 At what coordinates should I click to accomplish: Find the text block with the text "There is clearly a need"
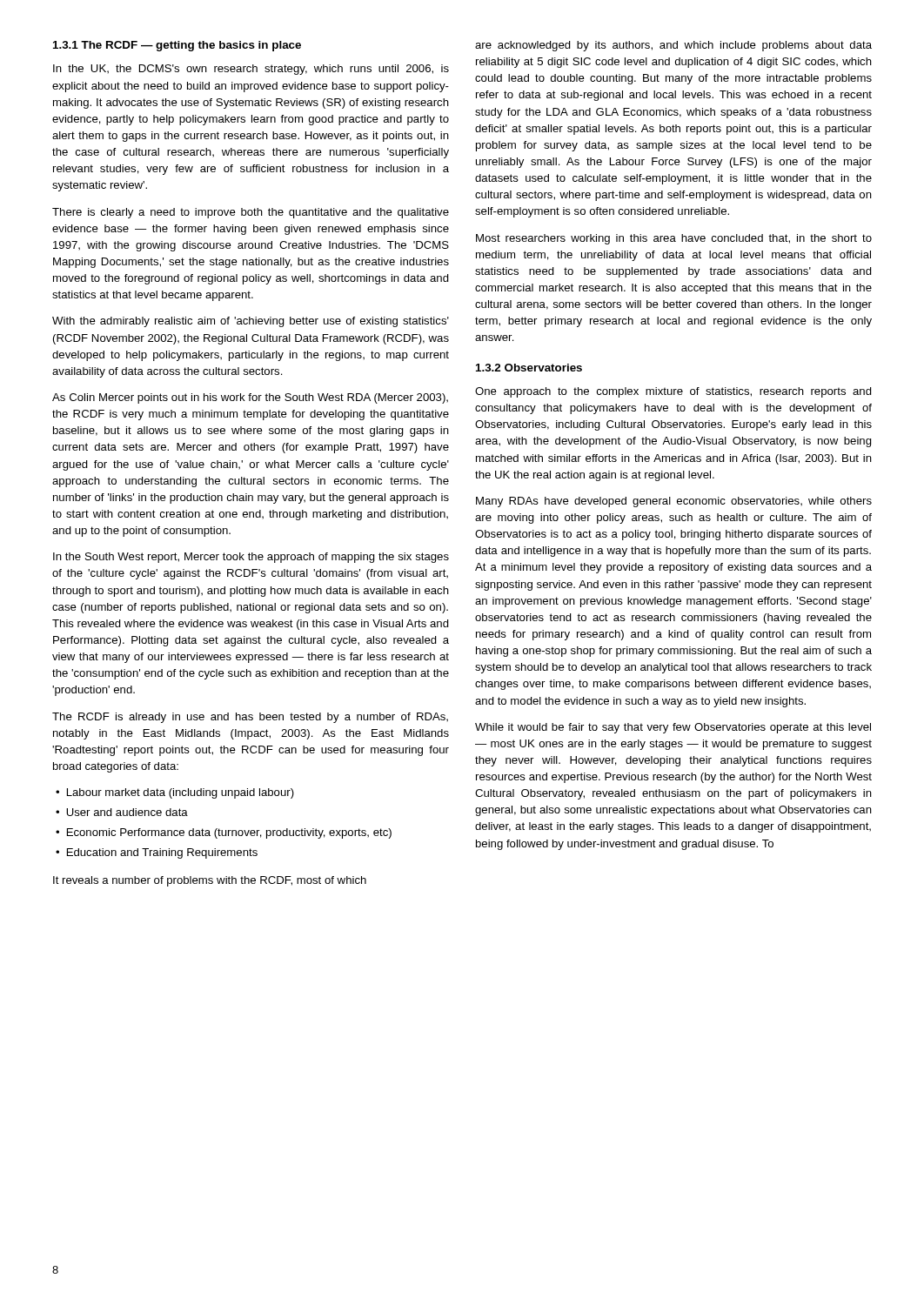pyautogui.click(x=251, y=253)
